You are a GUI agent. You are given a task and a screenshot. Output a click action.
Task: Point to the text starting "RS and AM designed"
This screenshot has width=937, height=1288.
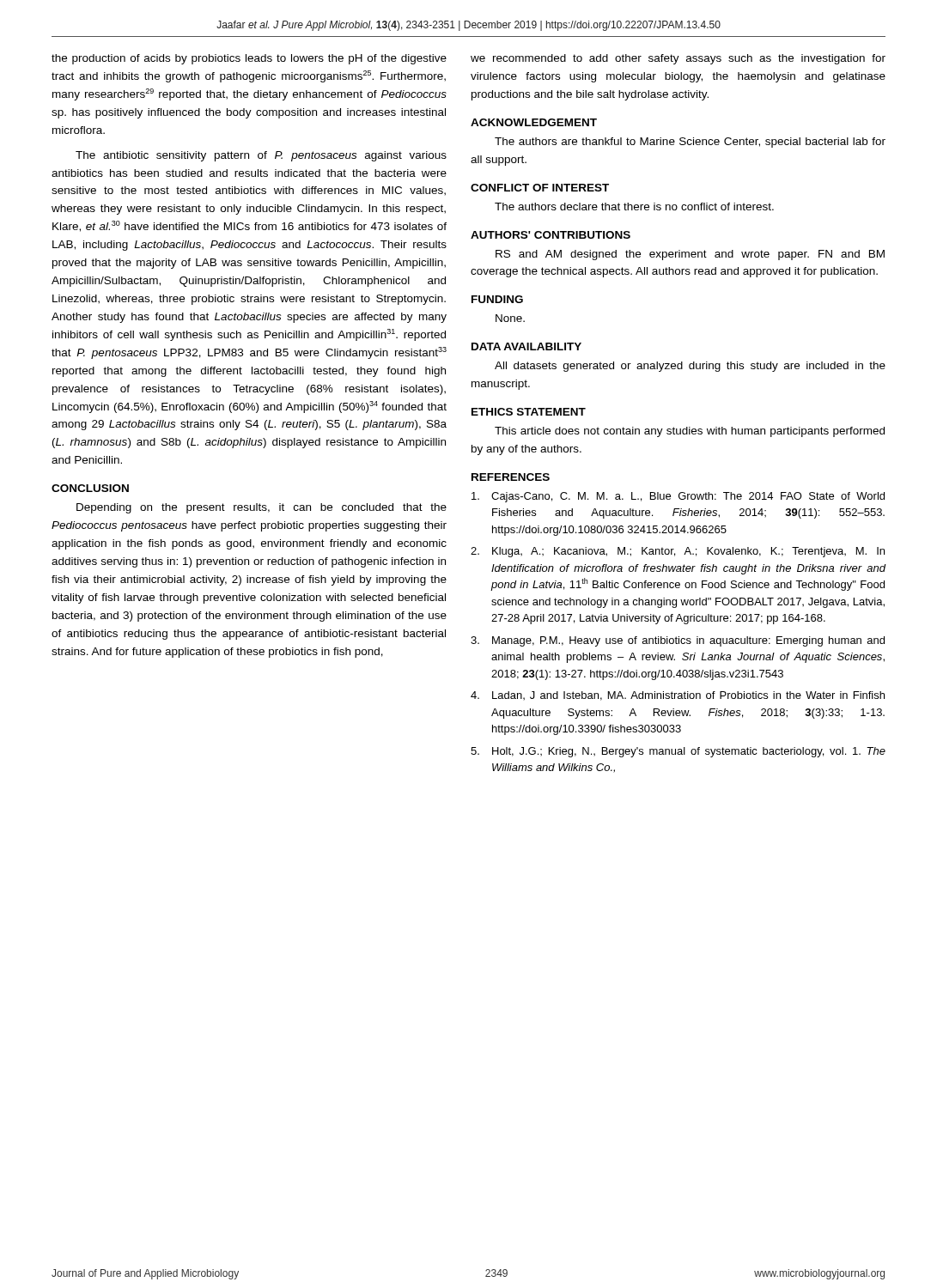pyautogui.click(x=678, y=263)
